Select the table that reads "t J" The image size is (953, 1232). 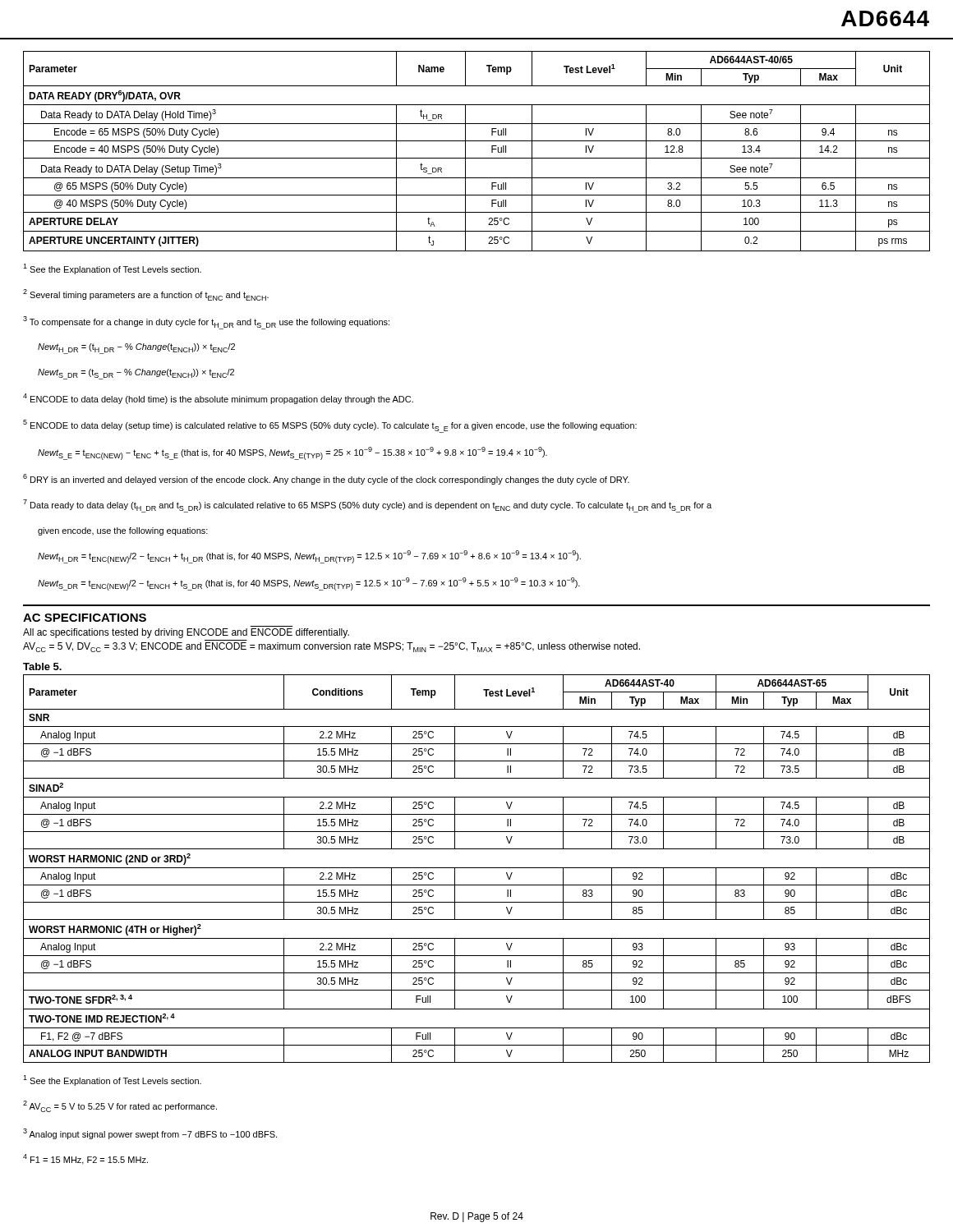tap(476, 151)
